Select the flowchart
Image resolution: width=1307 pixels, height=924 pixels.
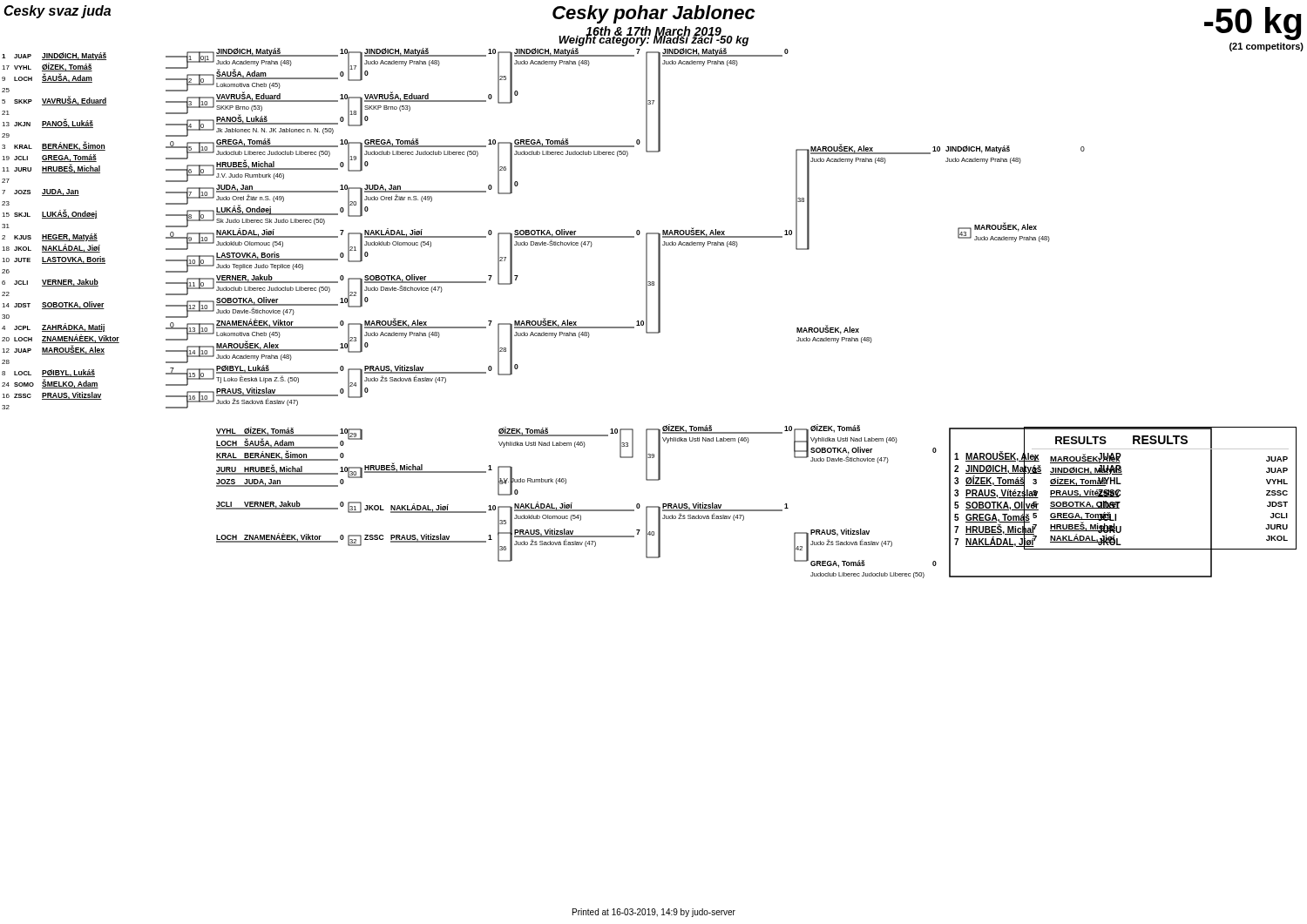pos(654,472)
